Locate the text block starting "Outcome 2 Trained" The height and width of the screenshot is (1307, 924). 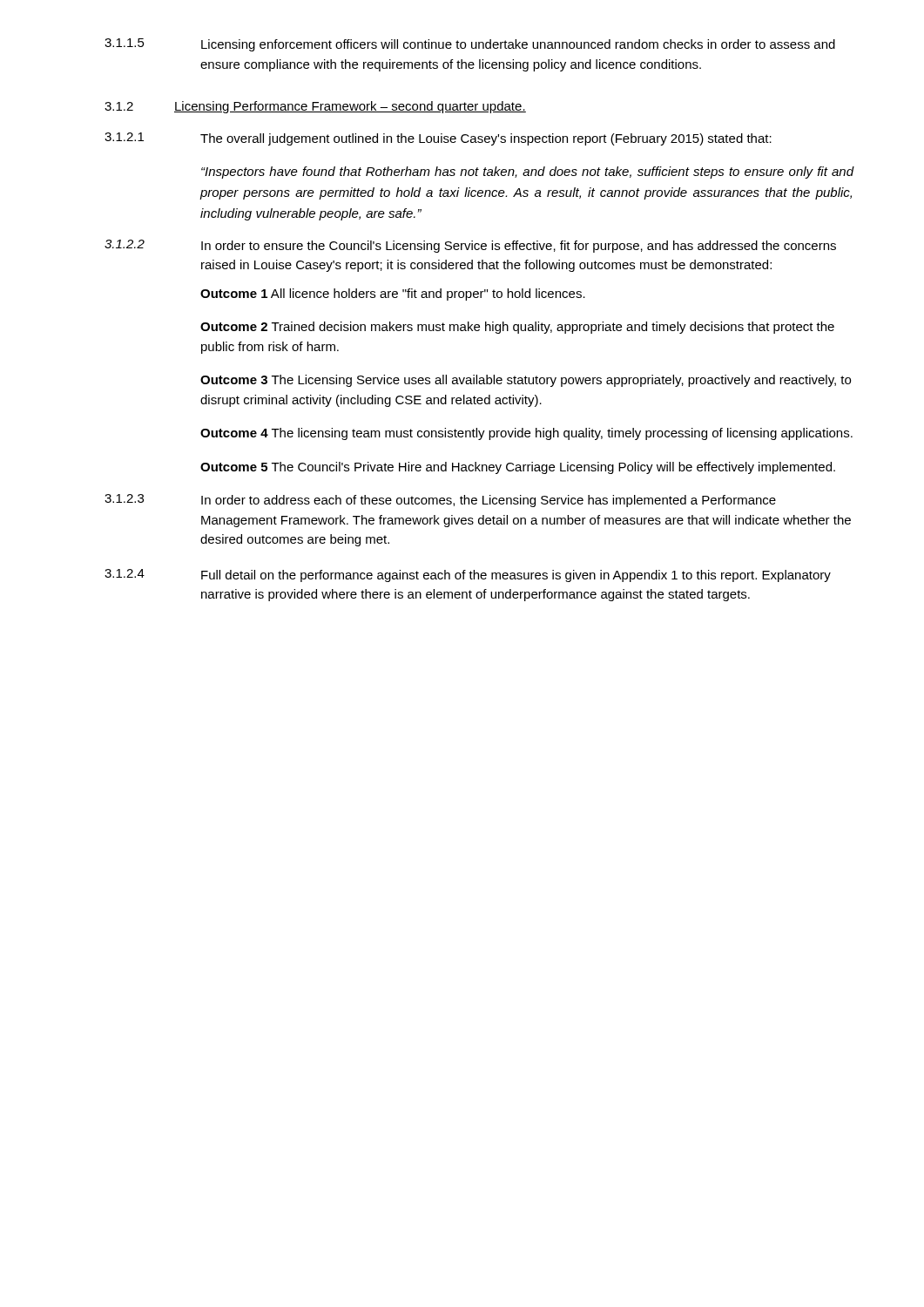[517, 336]
